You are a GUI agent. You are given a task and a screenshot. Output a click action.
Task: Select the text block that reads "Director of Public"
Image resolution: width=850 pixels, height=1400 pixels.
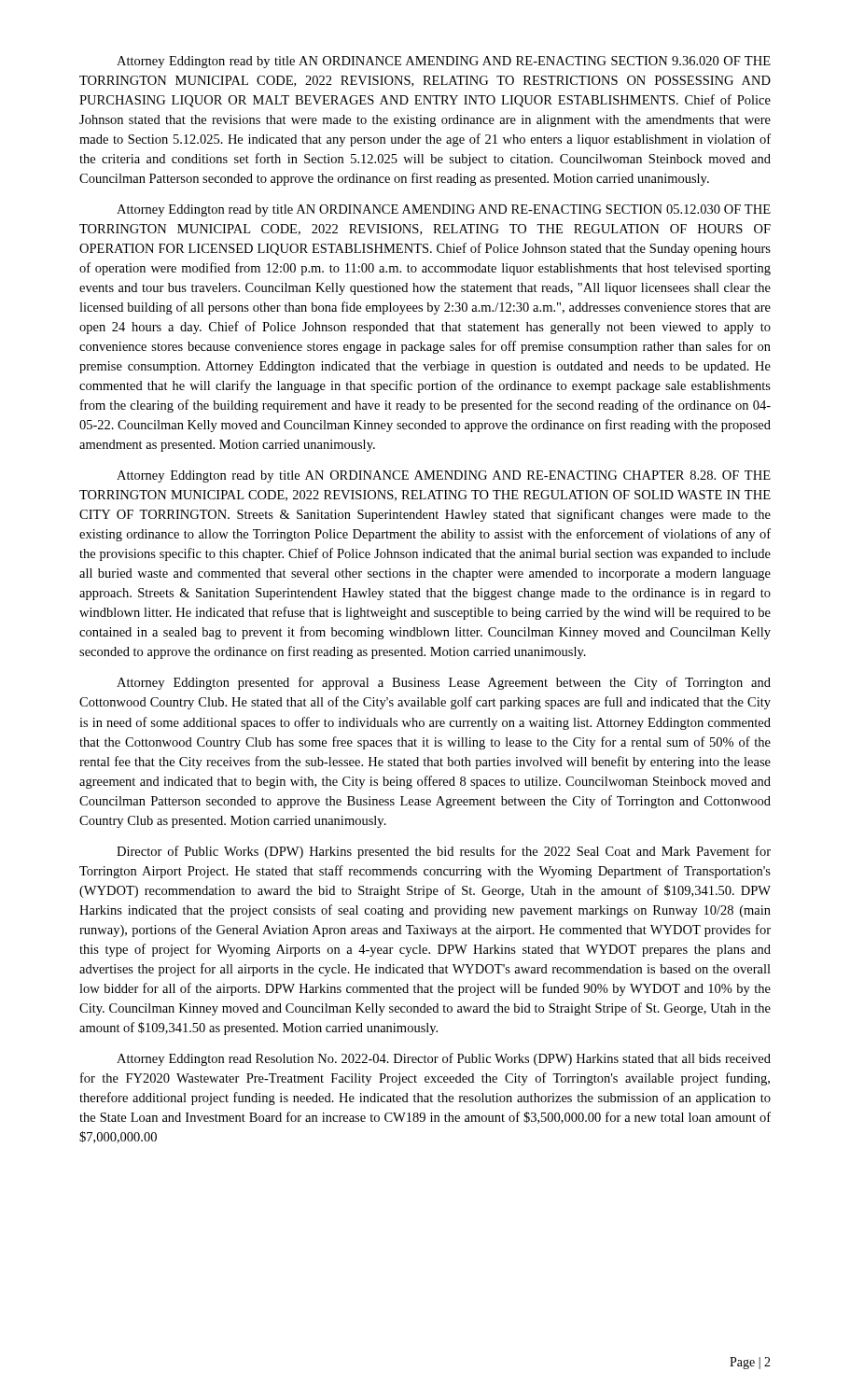[x=425, y=939]
